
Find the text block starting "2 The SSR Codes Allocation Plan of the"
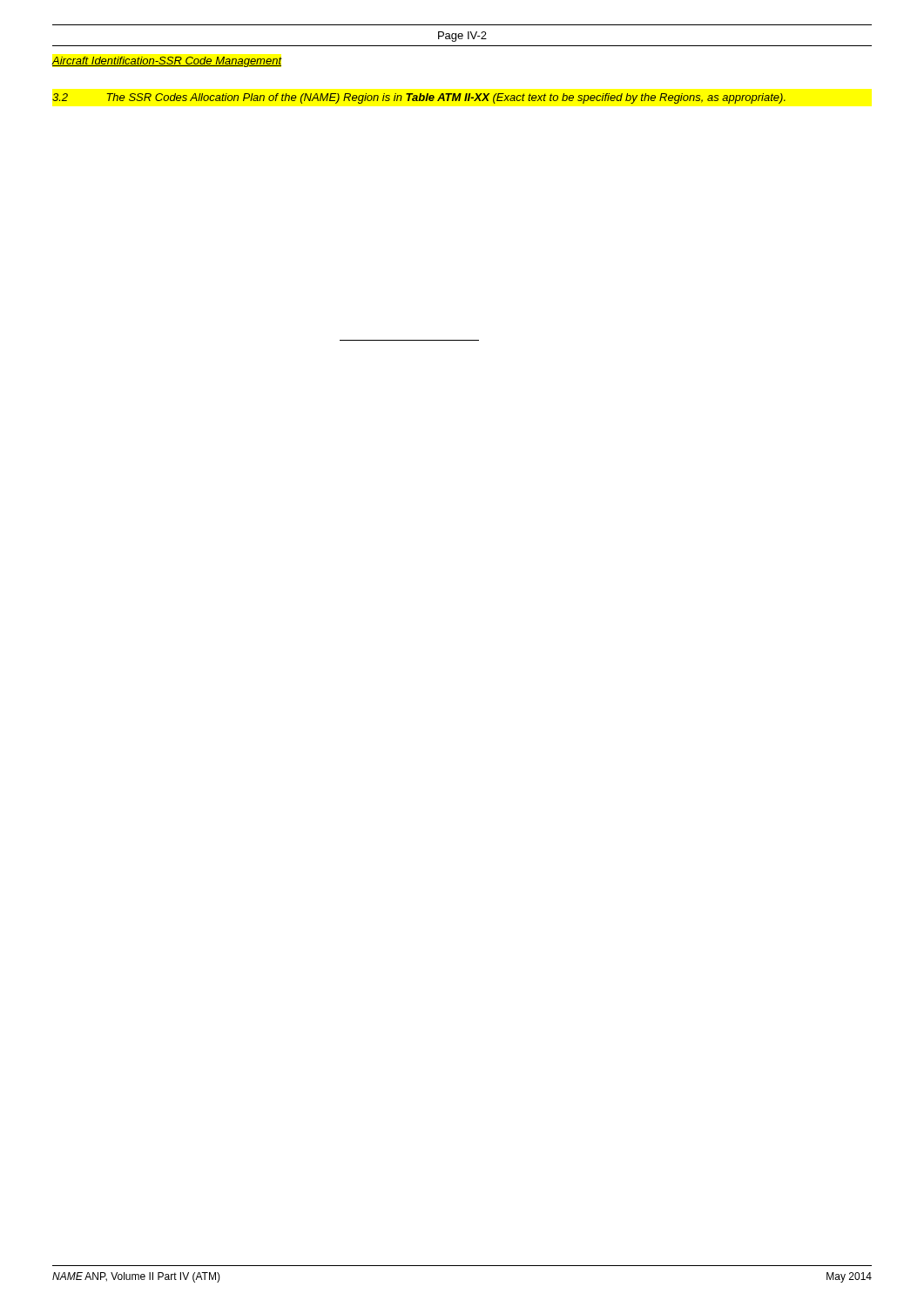tap(419, 97)
